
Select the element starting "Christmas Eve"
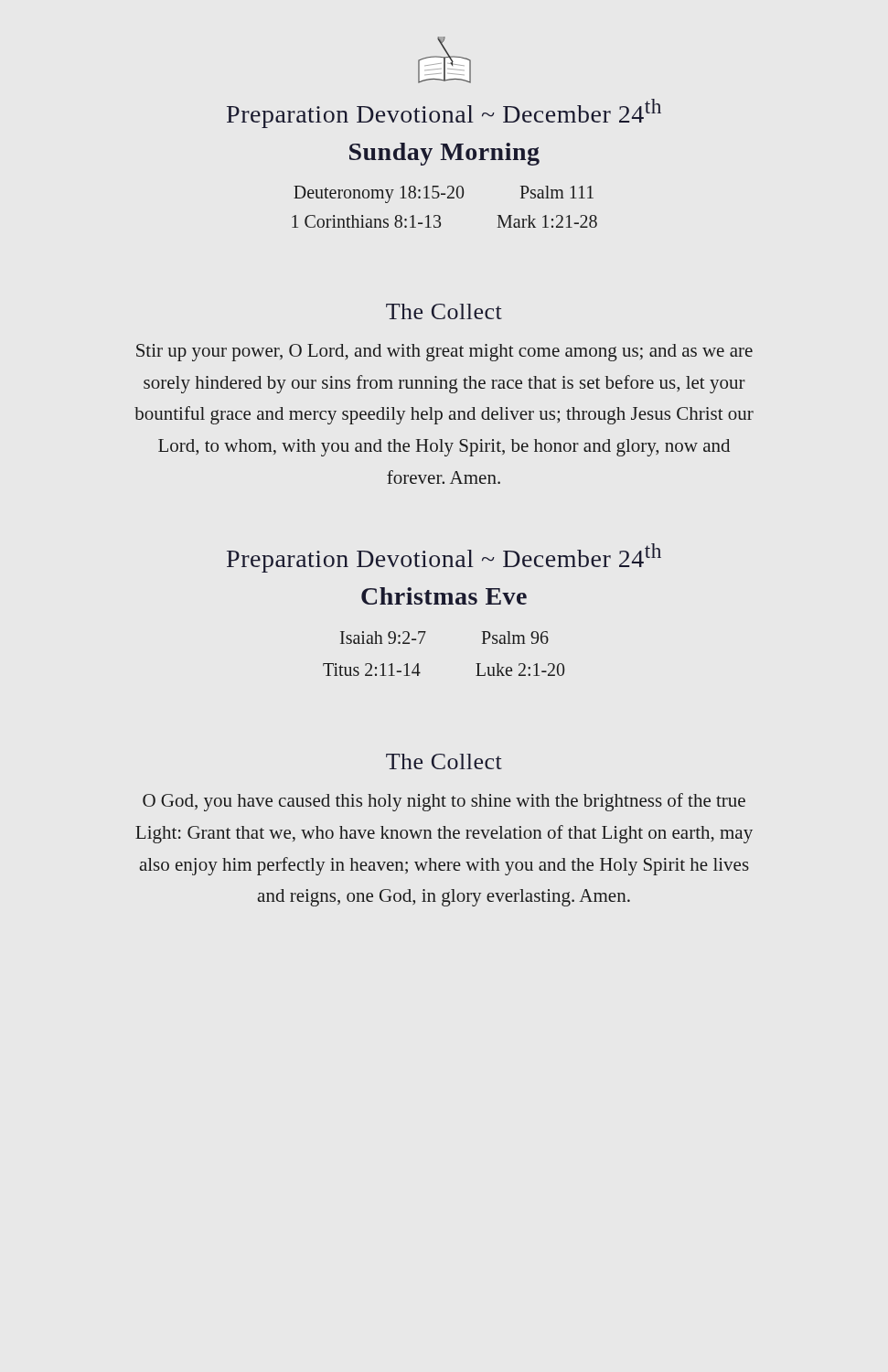tap(444, 597)
